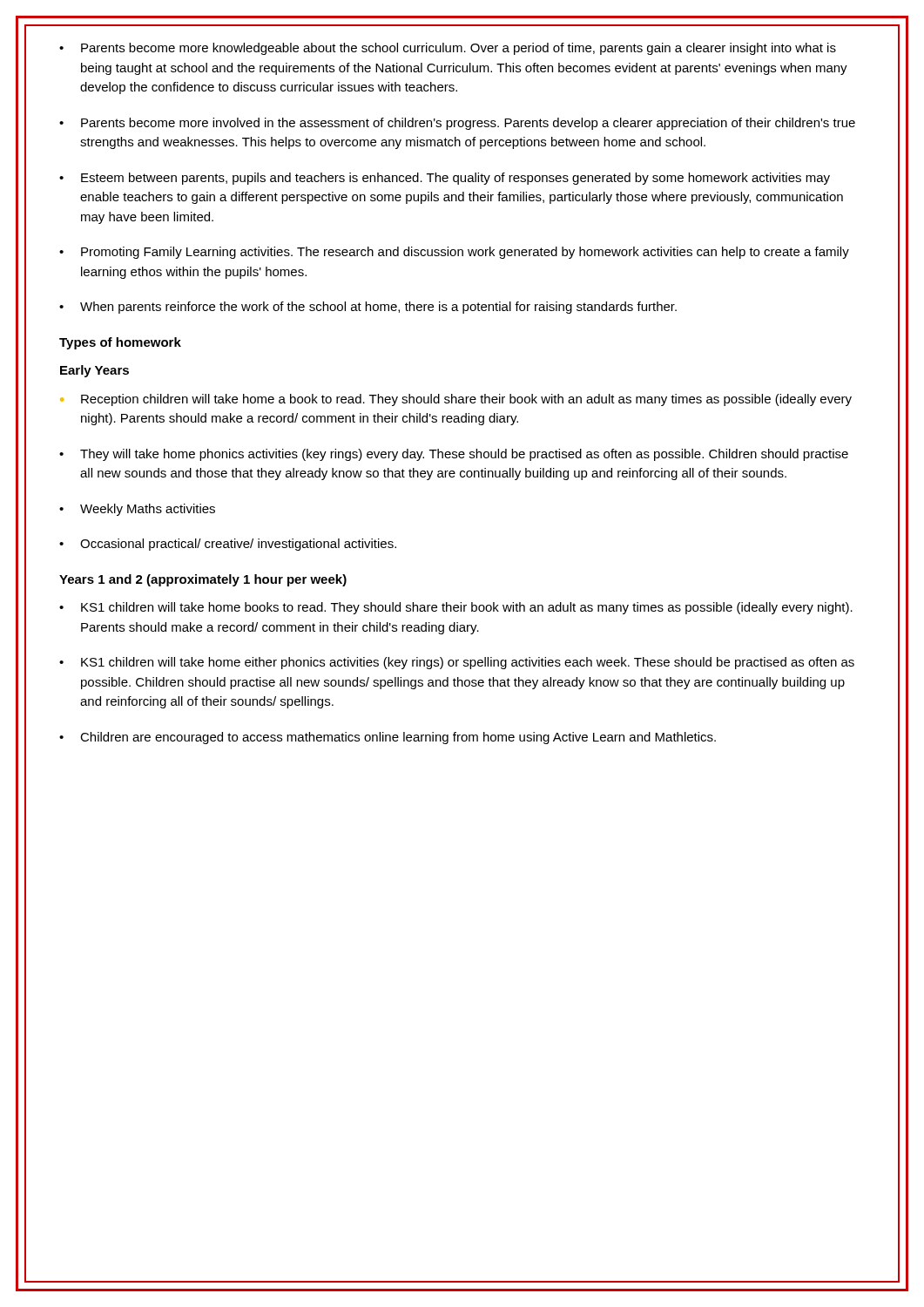The width and height of the screenshot is (924, 1307).
Task: Find the element starting "• They will take"
Action: pyautogui.click(x=462, y=464)
